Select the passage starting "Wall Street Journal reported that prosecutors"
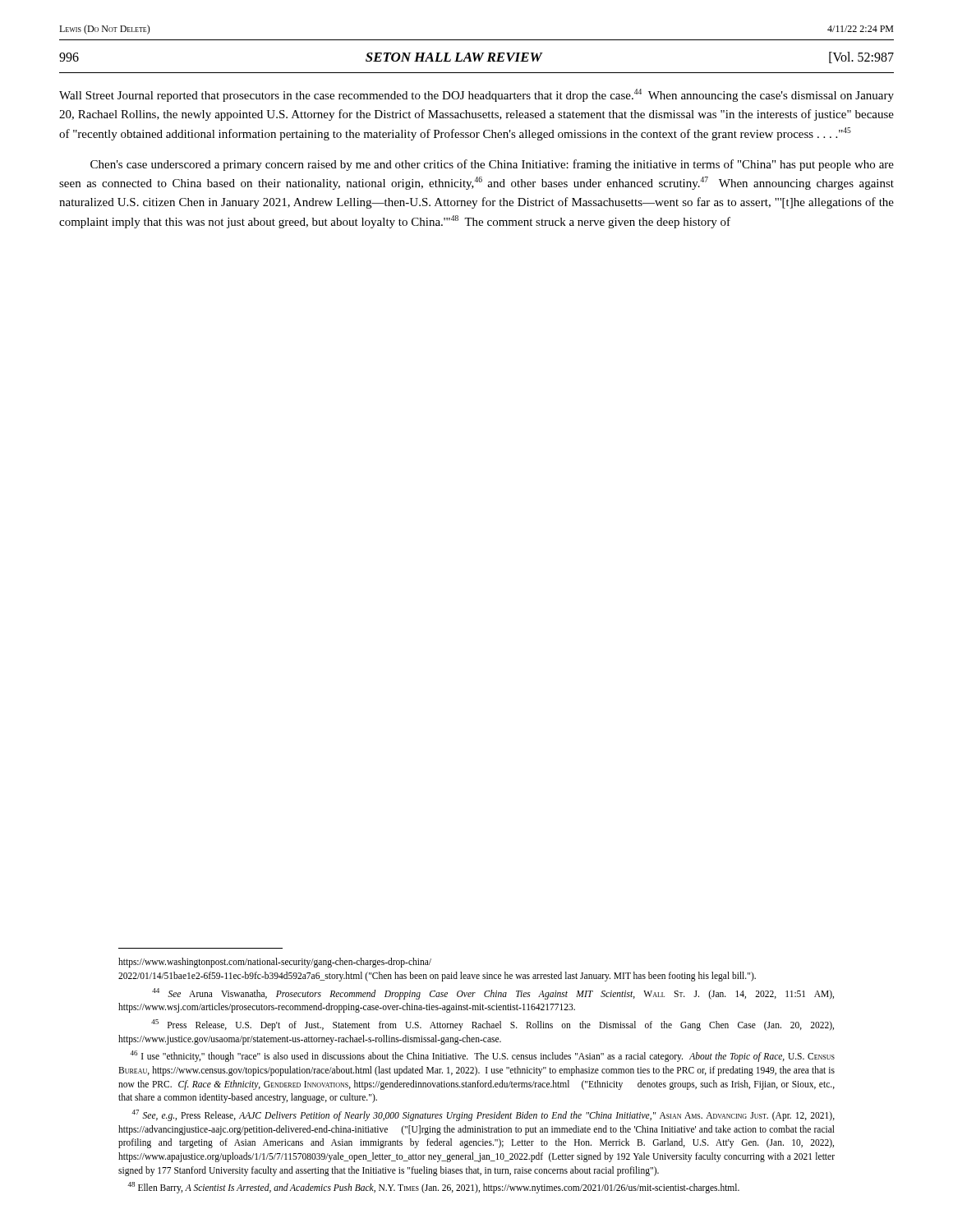953x1232 pixels. coord(476,115)
